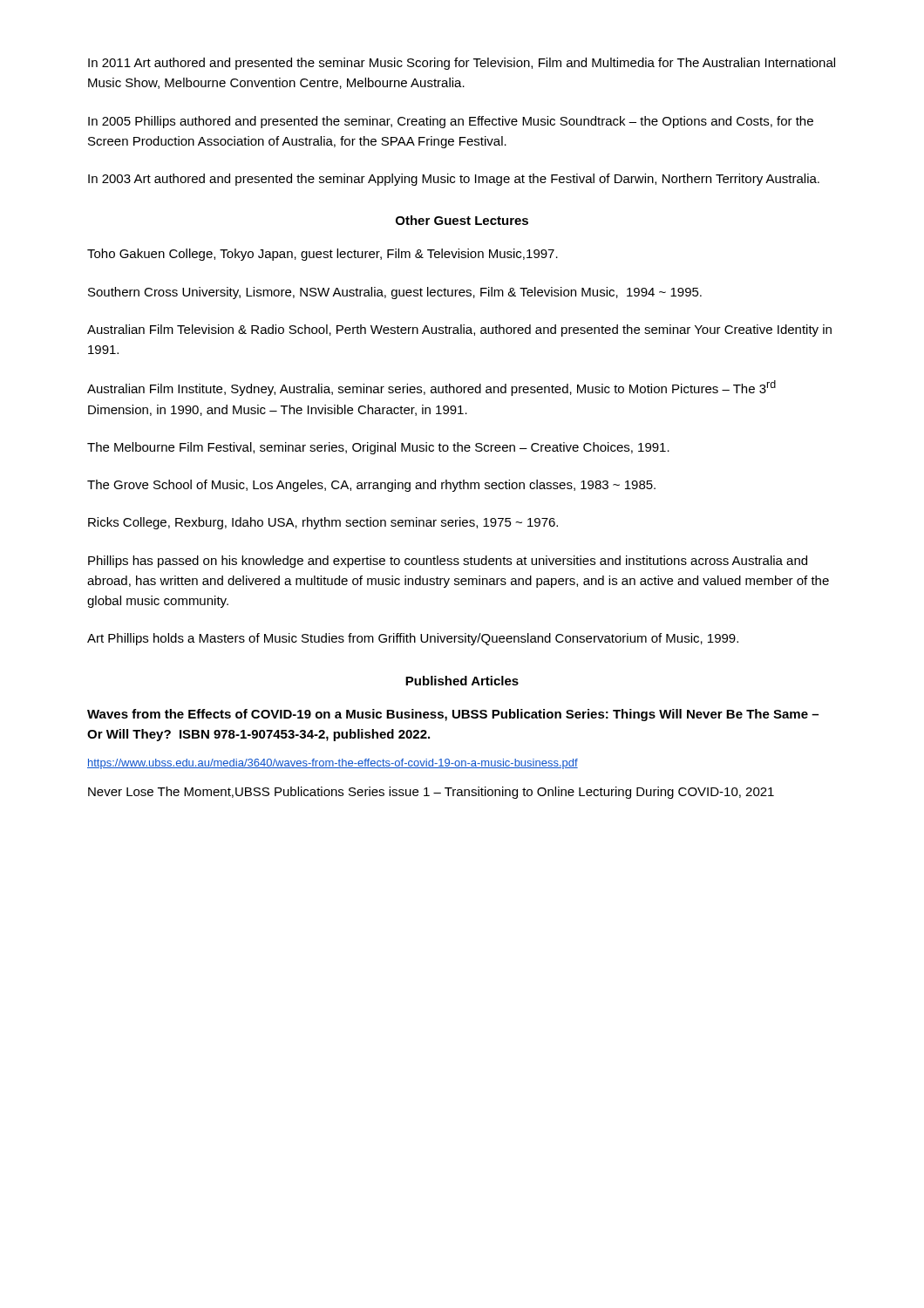Find the section header containing "Other Guest Lectures"
This screenshot has width=924, height=1308.
coord(462,220)
